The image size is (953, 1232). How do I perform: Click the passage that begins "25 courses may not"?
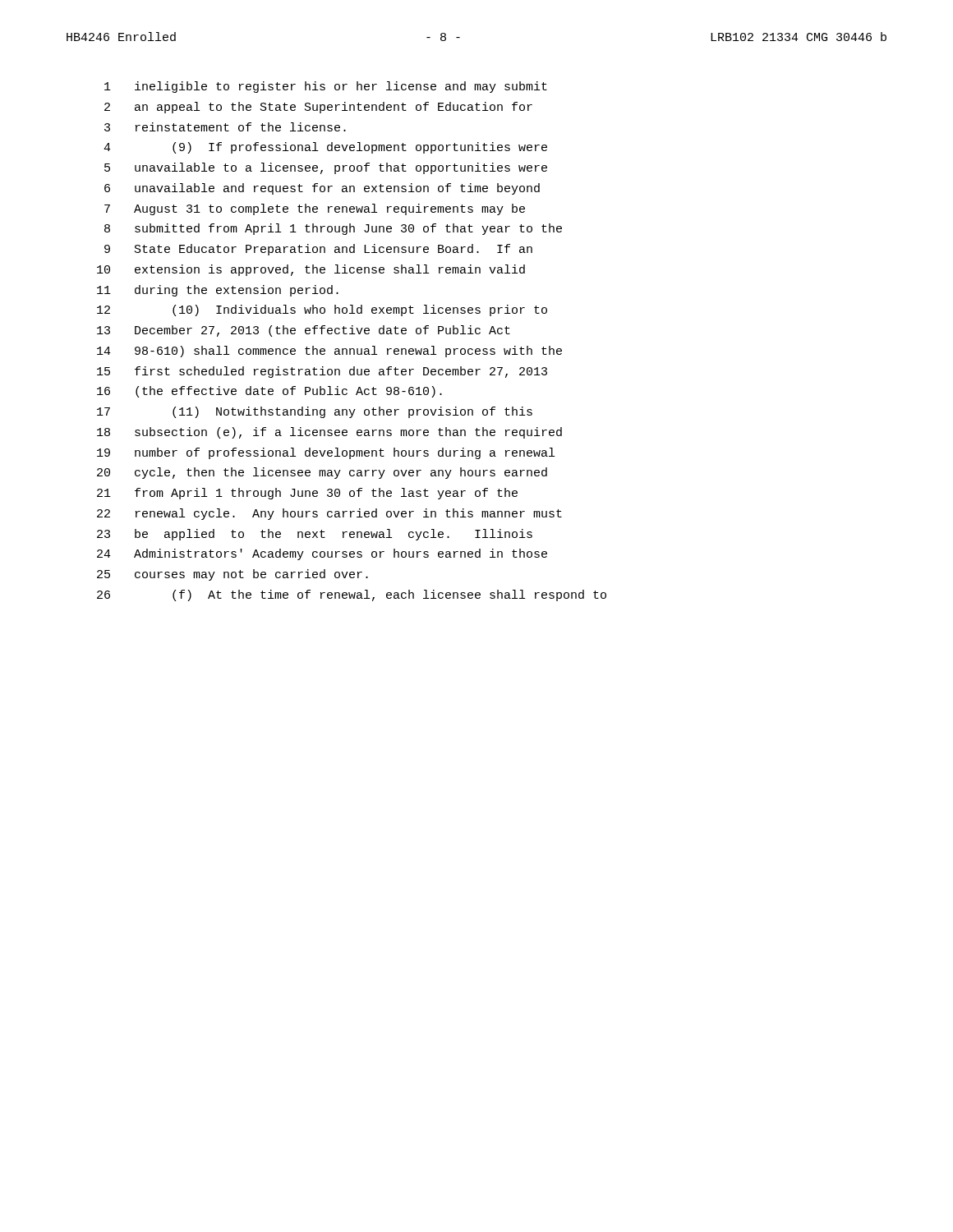click(x=232, y=575)
